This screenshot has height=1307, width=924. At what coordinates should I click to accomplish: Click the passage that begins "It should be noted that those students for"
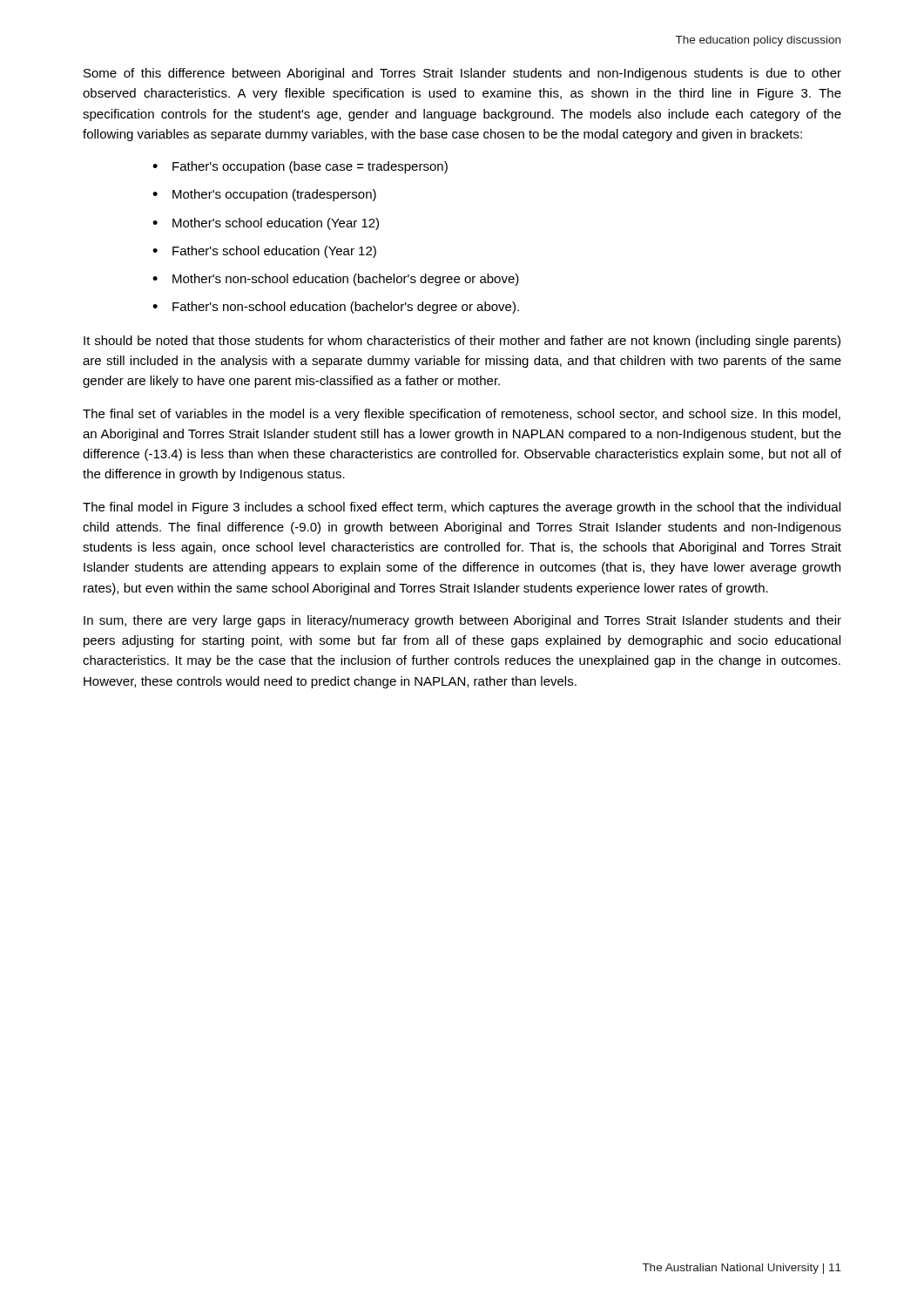pyautogui.click(x=462, y=360)
